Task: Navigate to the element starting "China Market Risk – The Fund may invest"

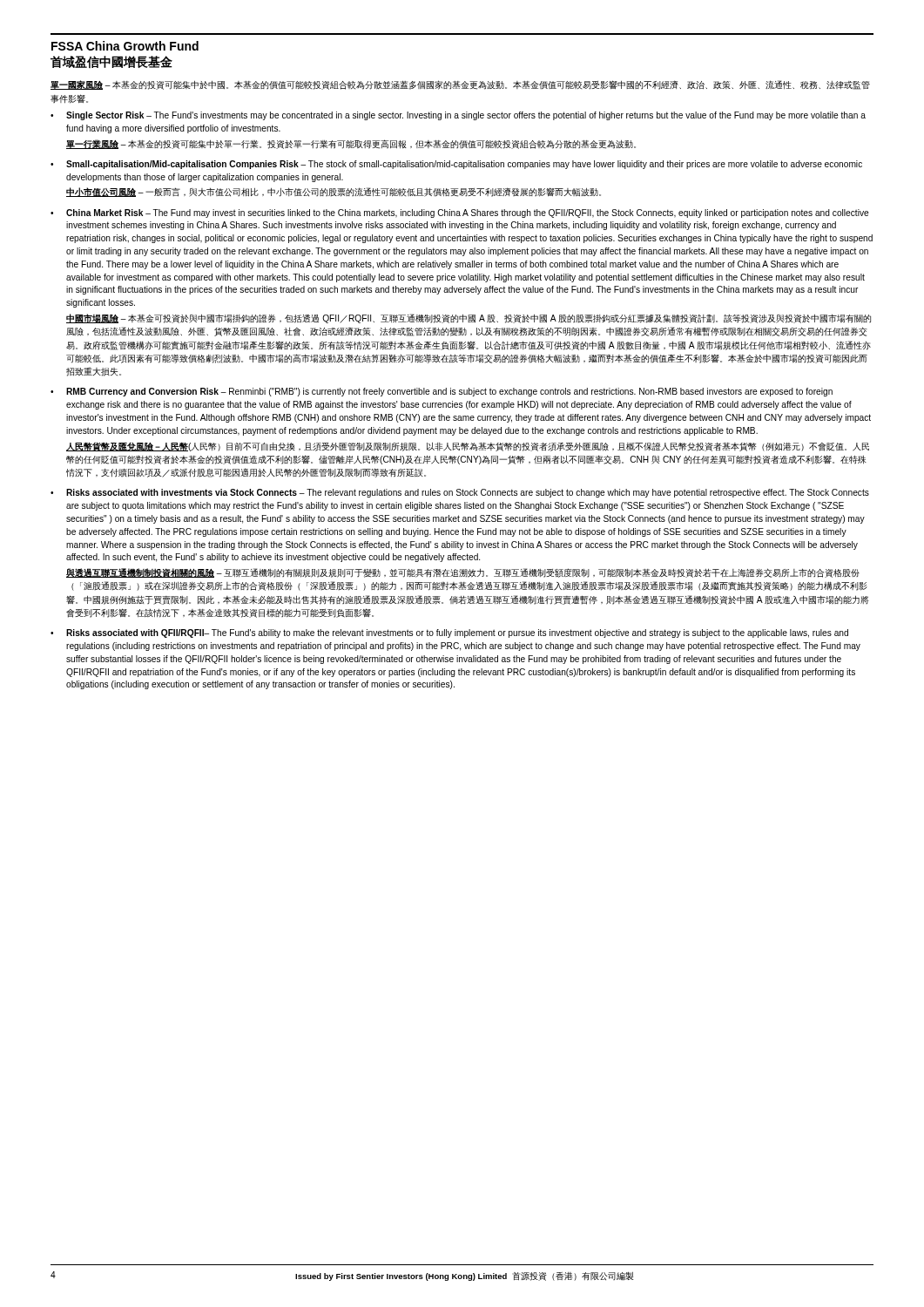Action: point(470,258)
